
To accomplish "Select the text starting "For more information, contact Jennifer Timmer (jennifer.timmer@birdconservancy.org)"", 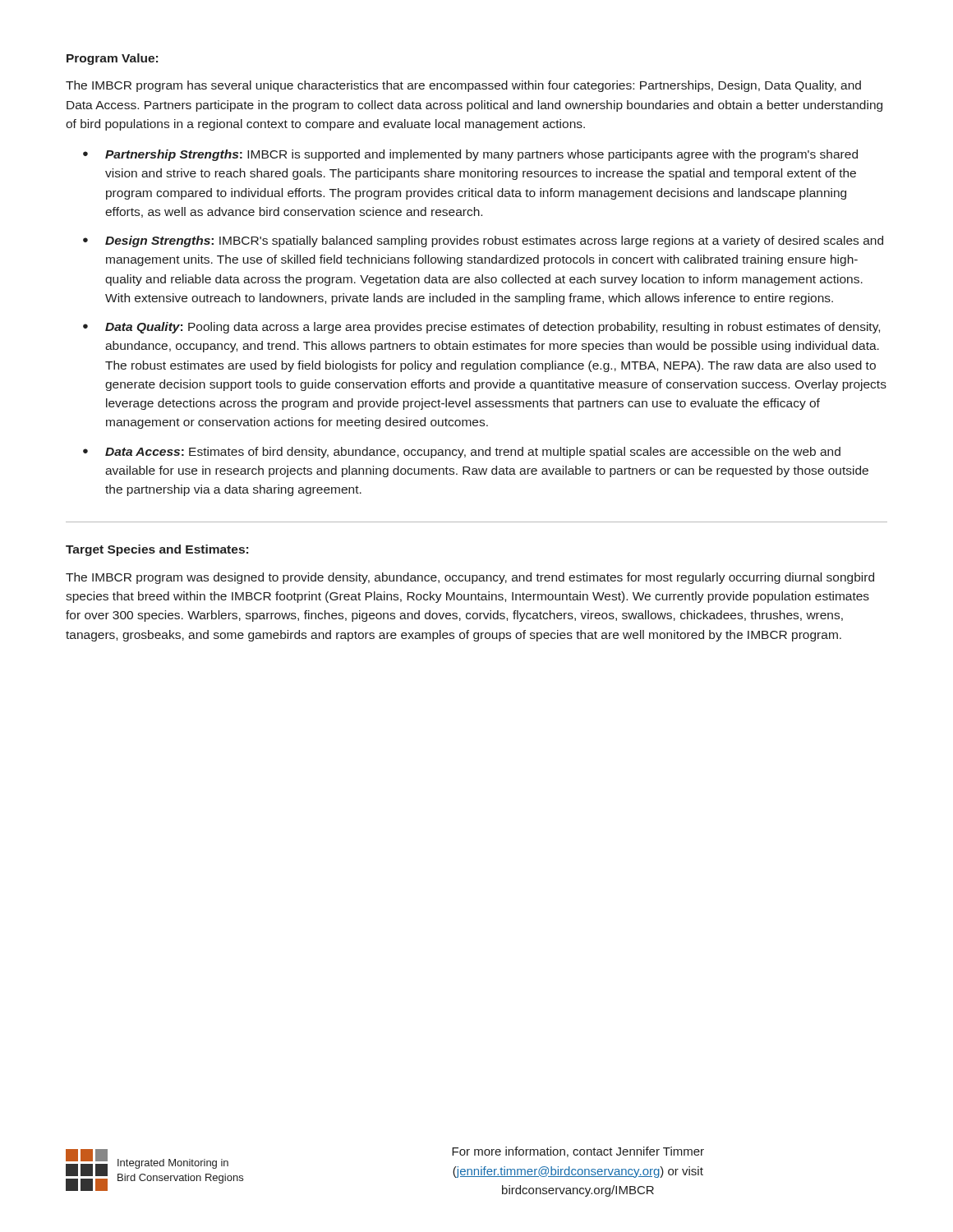I will click(578, 1170).
